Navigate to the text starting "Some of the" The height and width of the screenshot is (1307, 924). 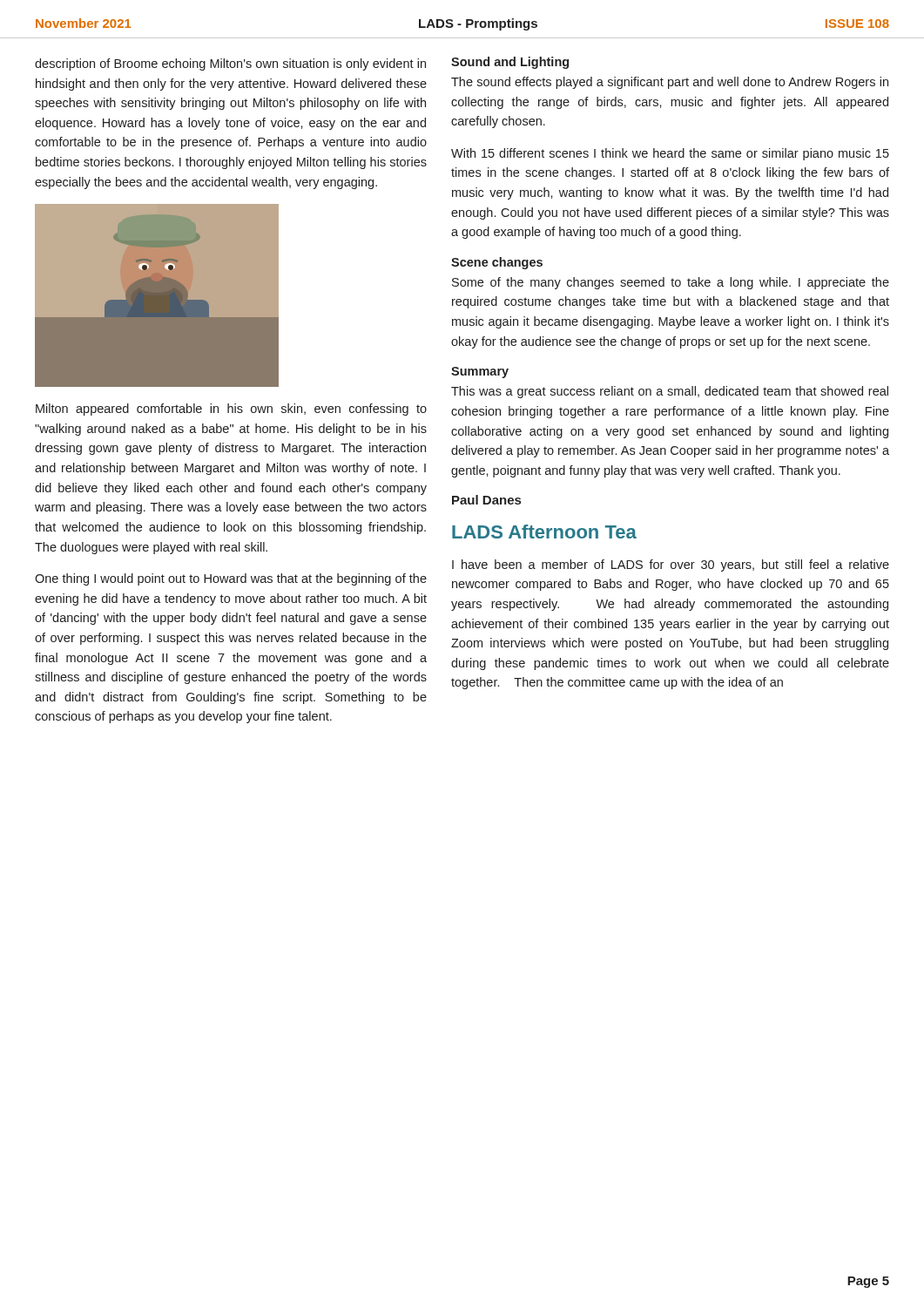tap(670, 312)
